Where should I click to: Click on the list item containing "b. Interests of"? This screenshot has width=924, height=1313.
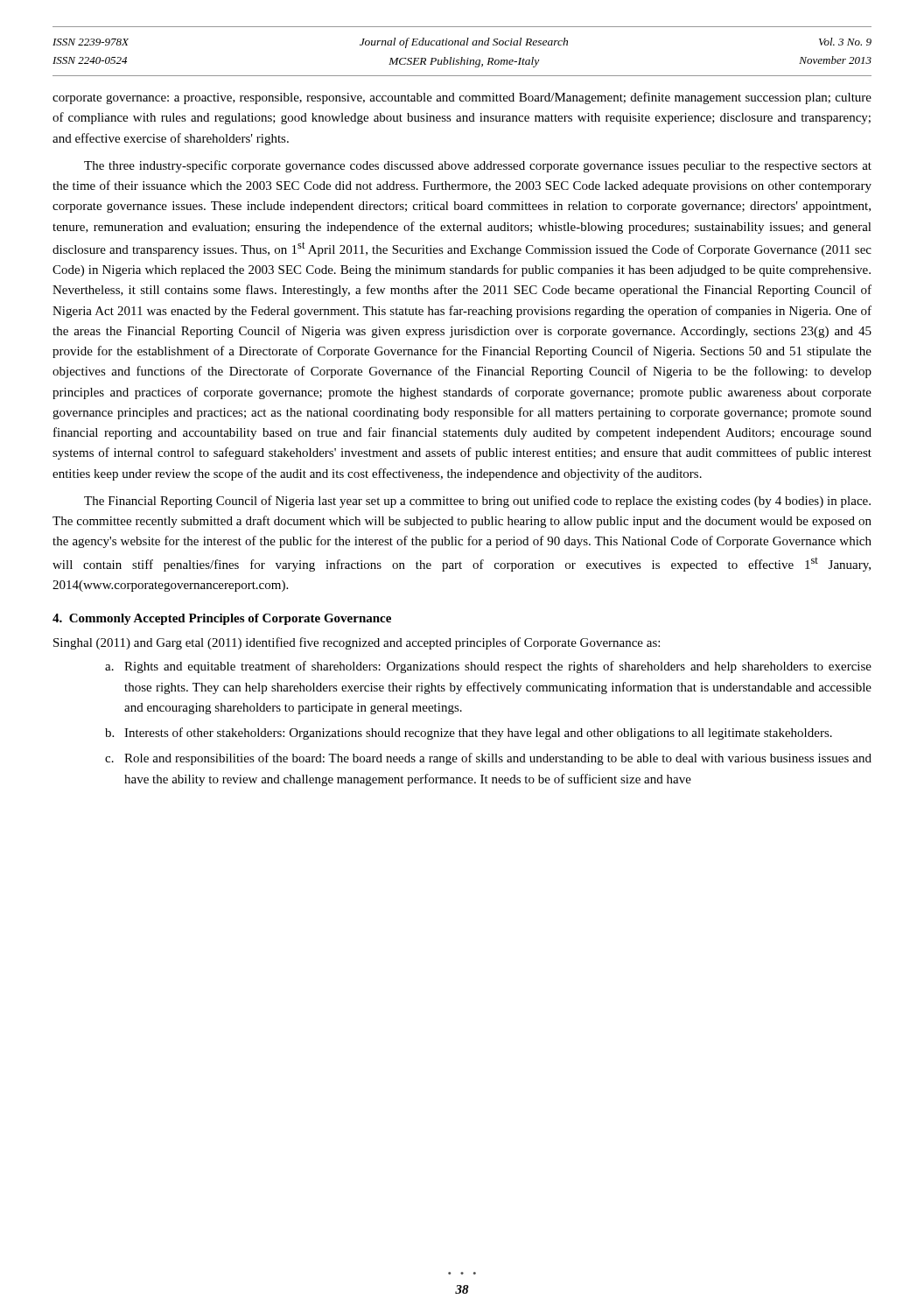tap(488, 733)
